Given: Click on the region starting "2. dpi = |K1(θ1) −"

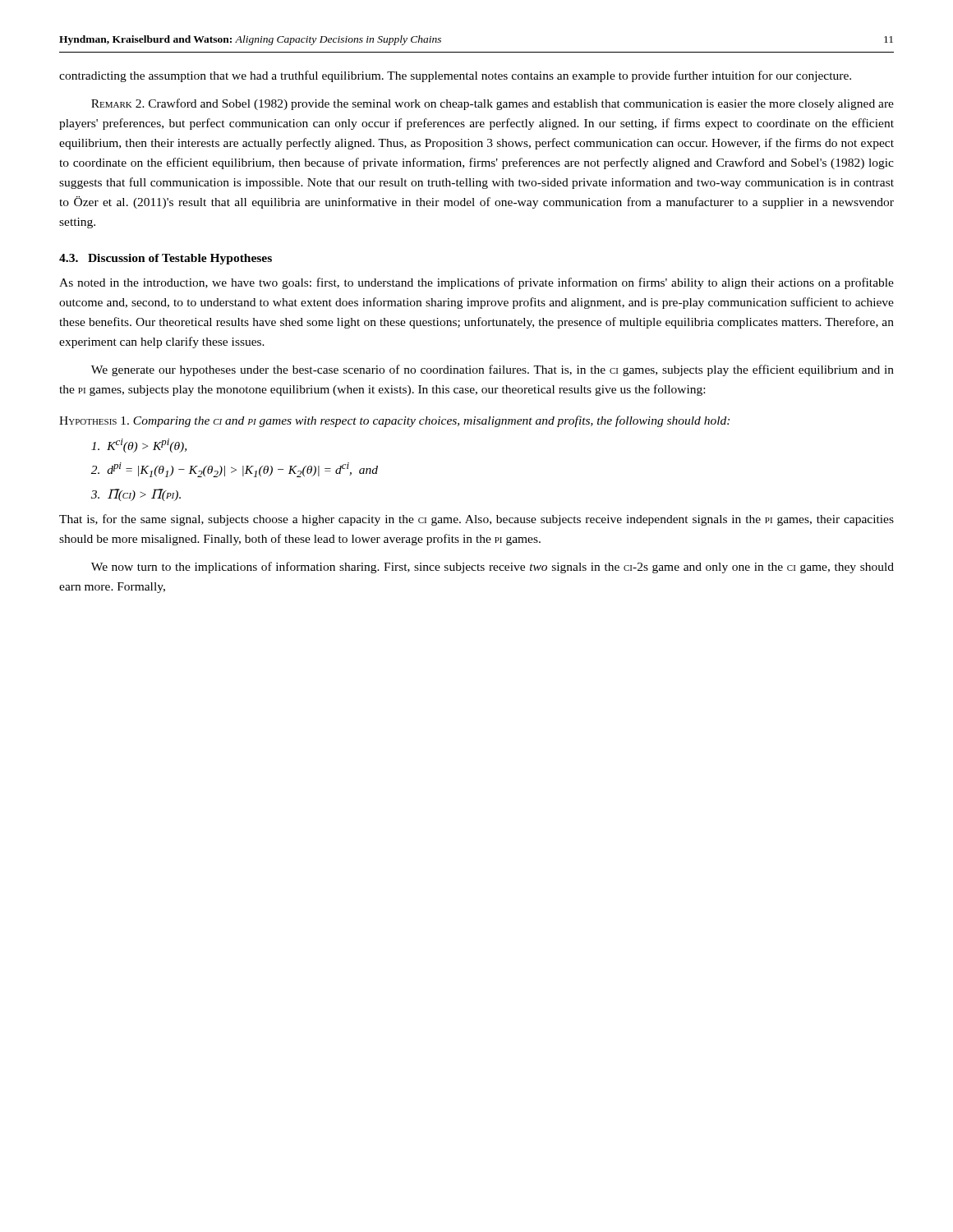Looking at the screenshot, I should (234, 470).
